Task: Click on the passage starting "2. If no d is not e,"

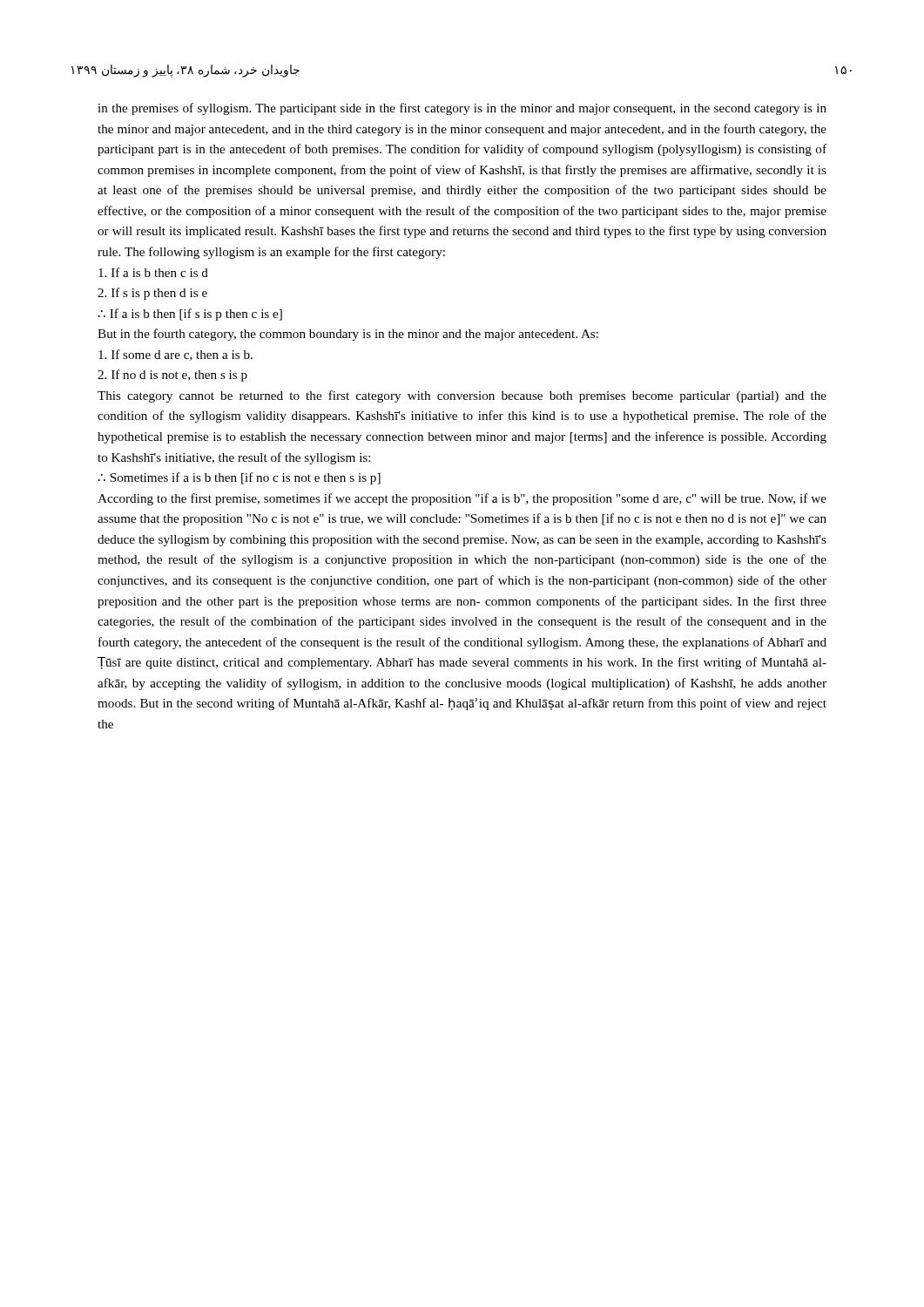Action: [172, 376]
